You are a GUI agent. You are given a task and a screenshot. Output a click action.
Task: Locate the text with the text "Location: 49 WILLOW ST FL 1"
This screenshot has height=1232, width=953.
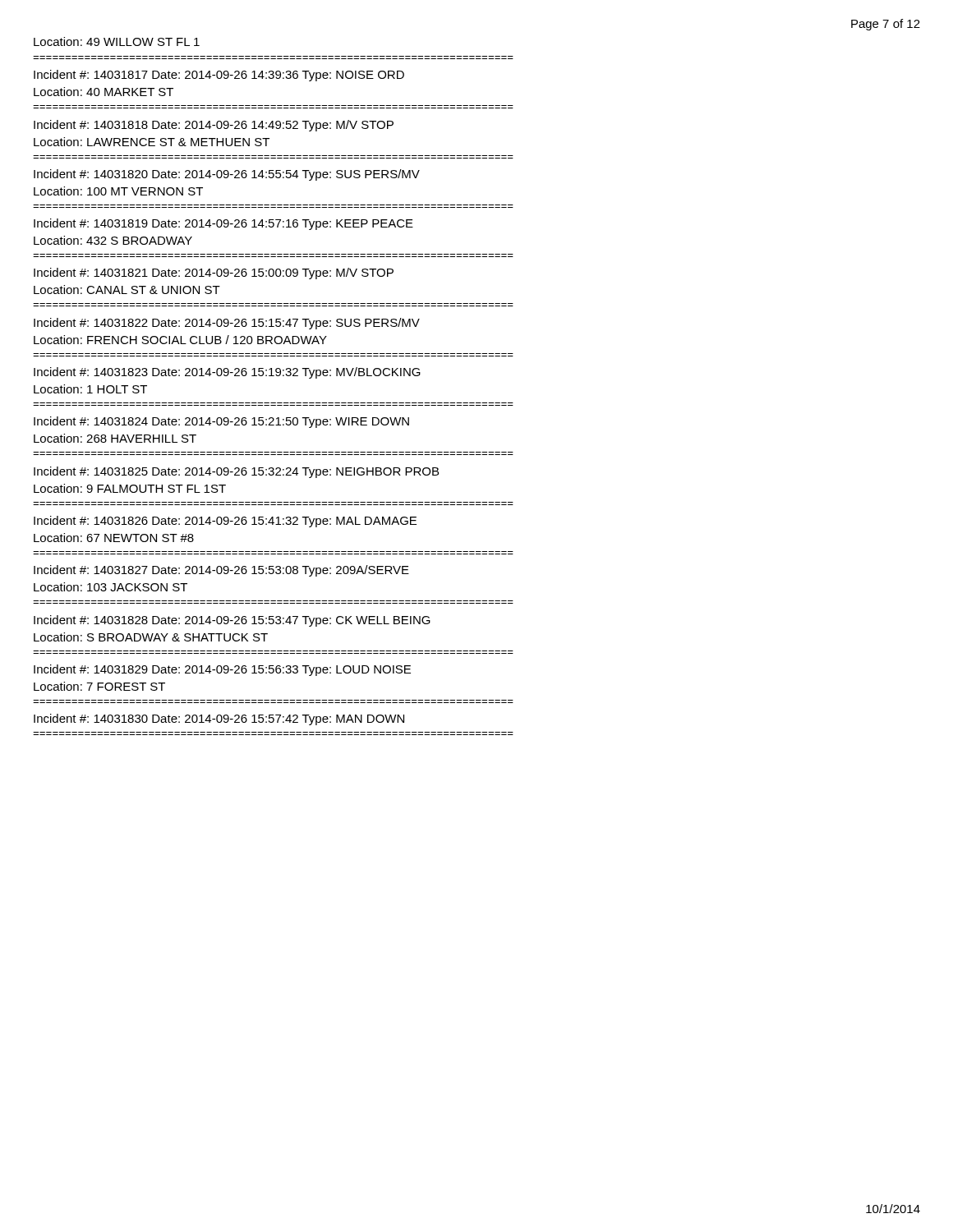(116, 41)
